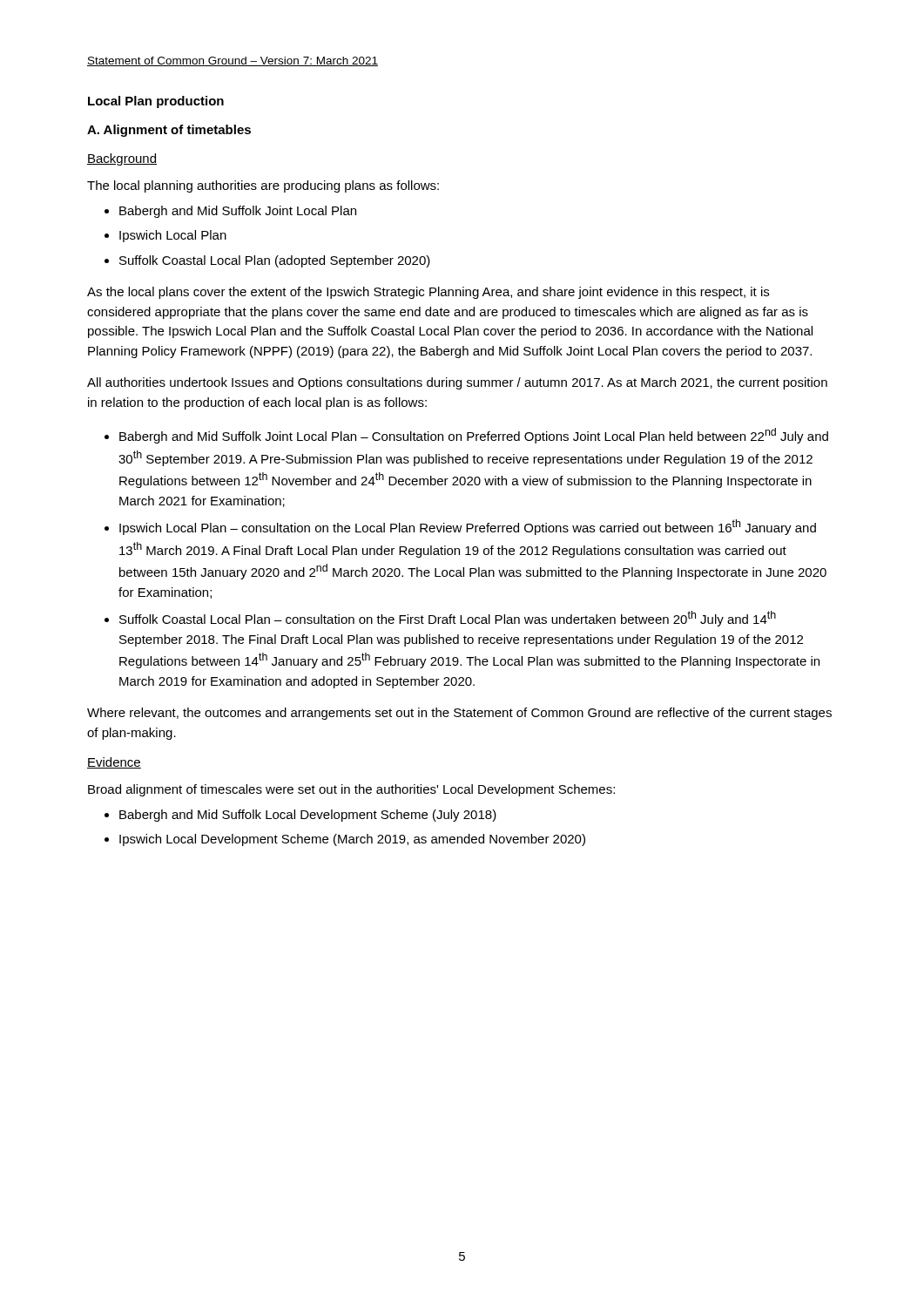Select the section header with the text "Local Plan production"

pyautogui.click(x=156, y=102)
